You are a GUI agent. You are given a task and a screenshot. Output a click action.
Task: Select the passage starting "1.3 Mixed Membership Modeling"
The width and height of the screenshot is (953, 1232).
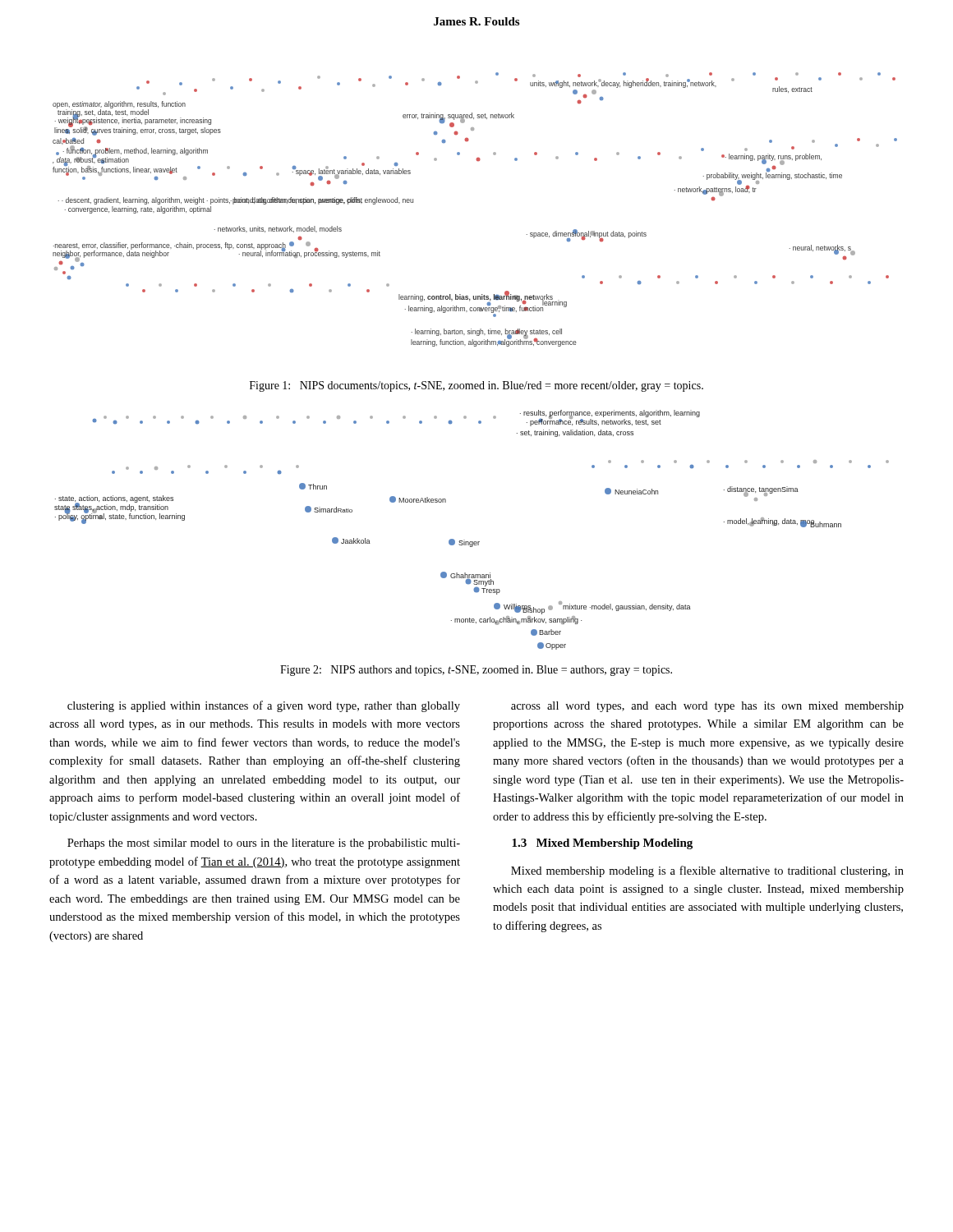point(698,843)
